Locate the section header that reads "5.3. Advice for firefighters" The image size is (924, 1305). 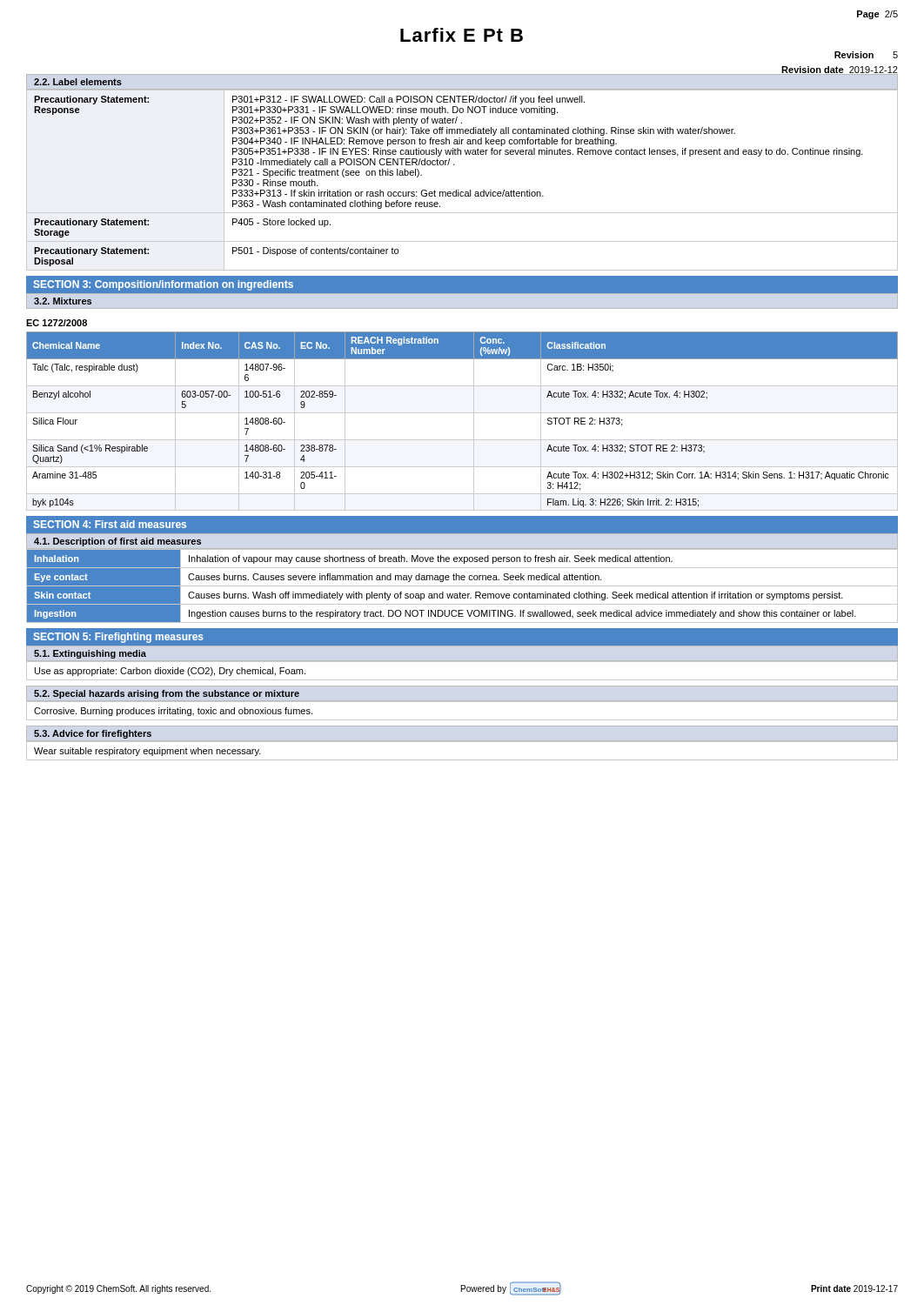click(93, 733)
